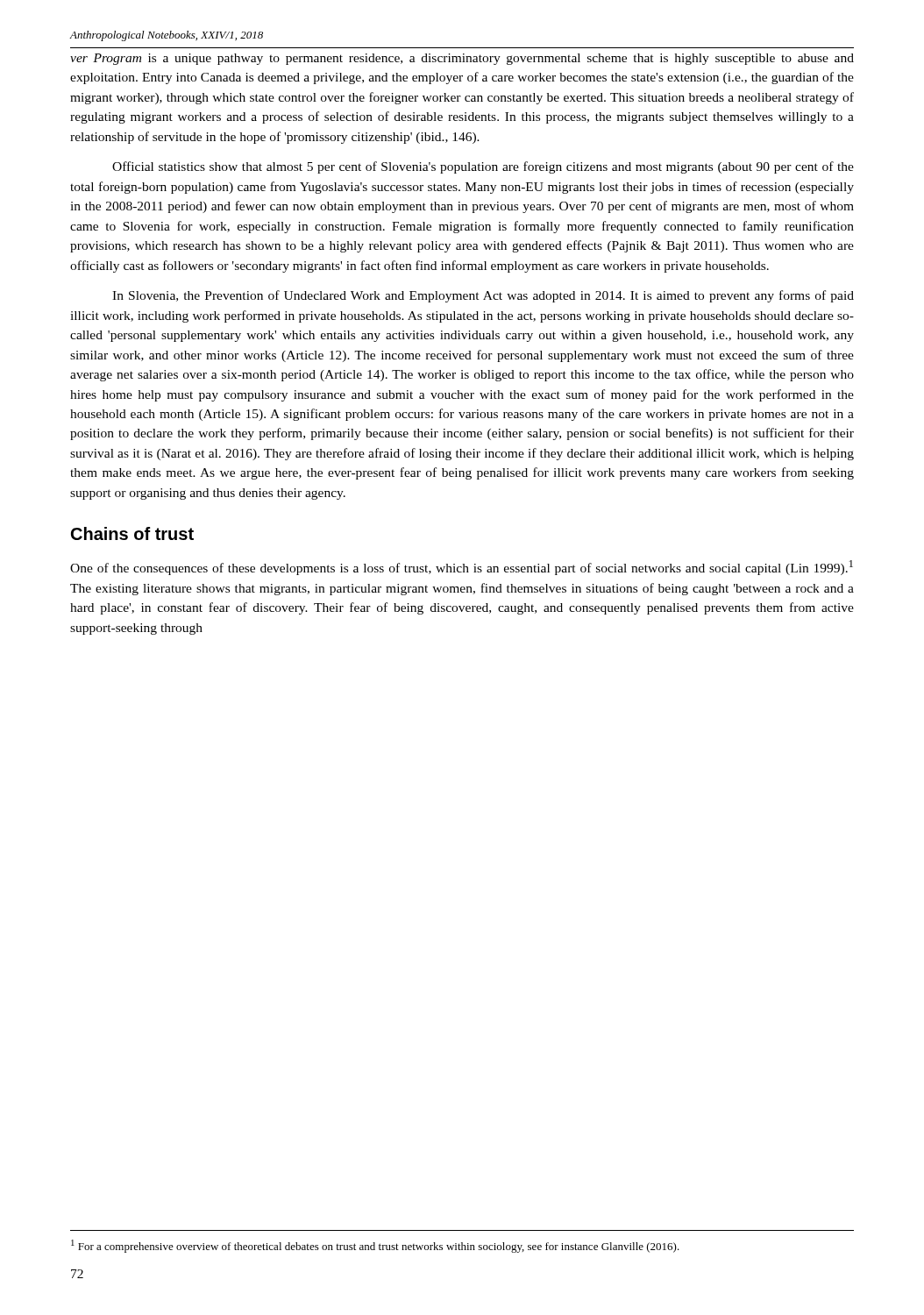Point to the block beginning "1 For a comprehensive overview"
The width and height of the screenshot is (924, 1315).
click(x=462, y=1246)
